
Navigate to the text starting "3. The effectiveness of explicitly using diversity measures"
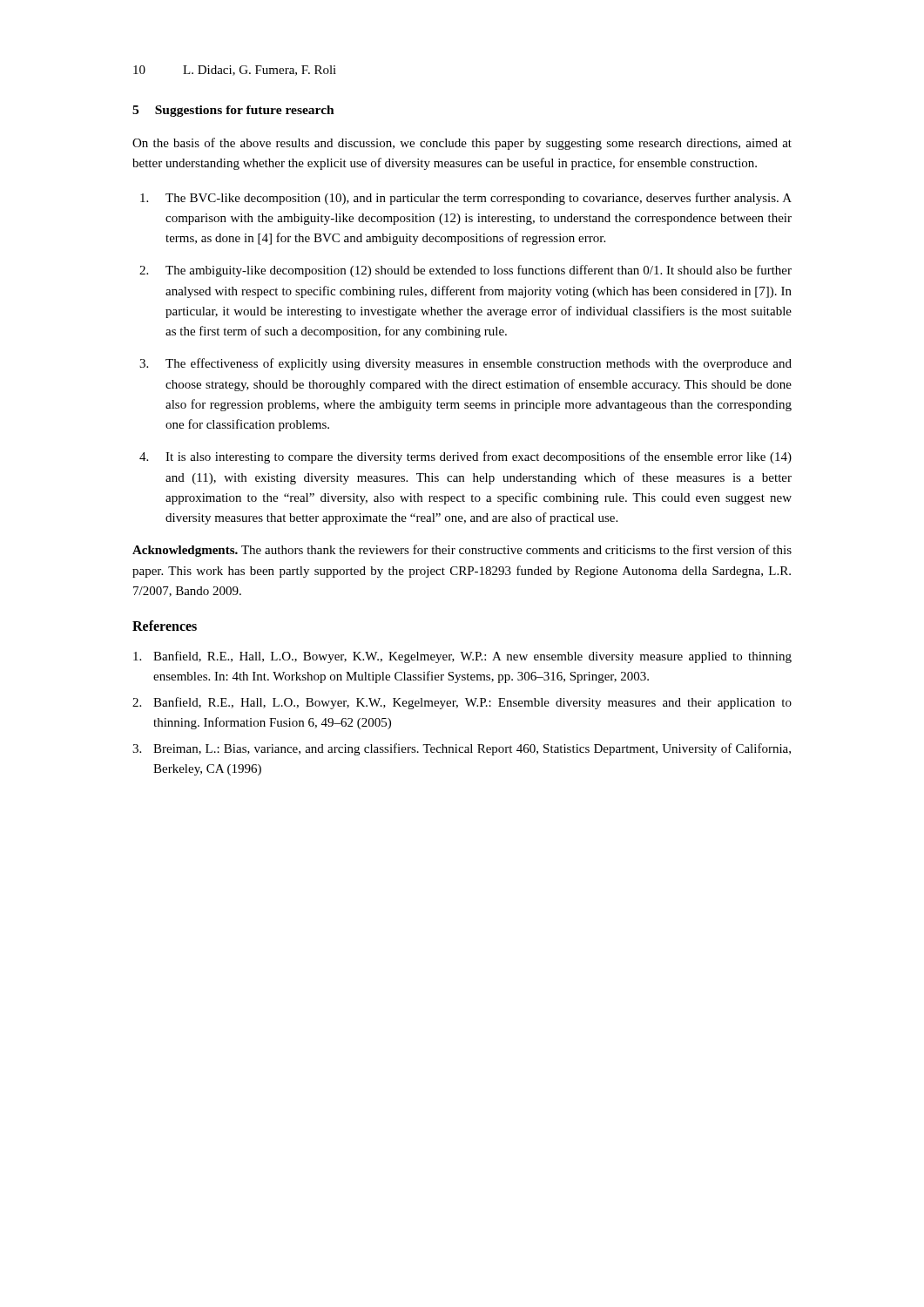(x=462, y=394)
